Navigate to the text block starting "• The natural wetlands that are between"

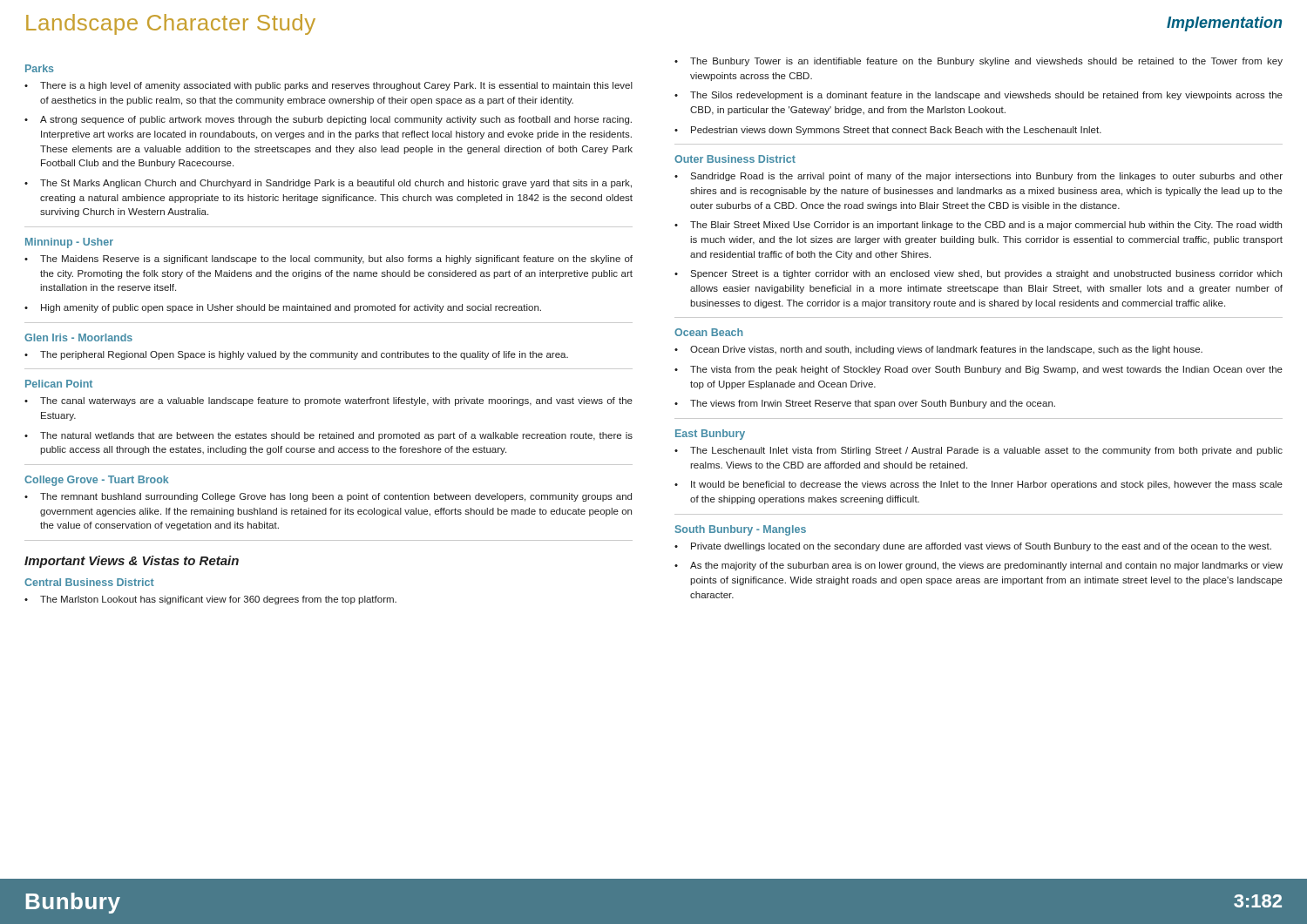click(329, 443)
